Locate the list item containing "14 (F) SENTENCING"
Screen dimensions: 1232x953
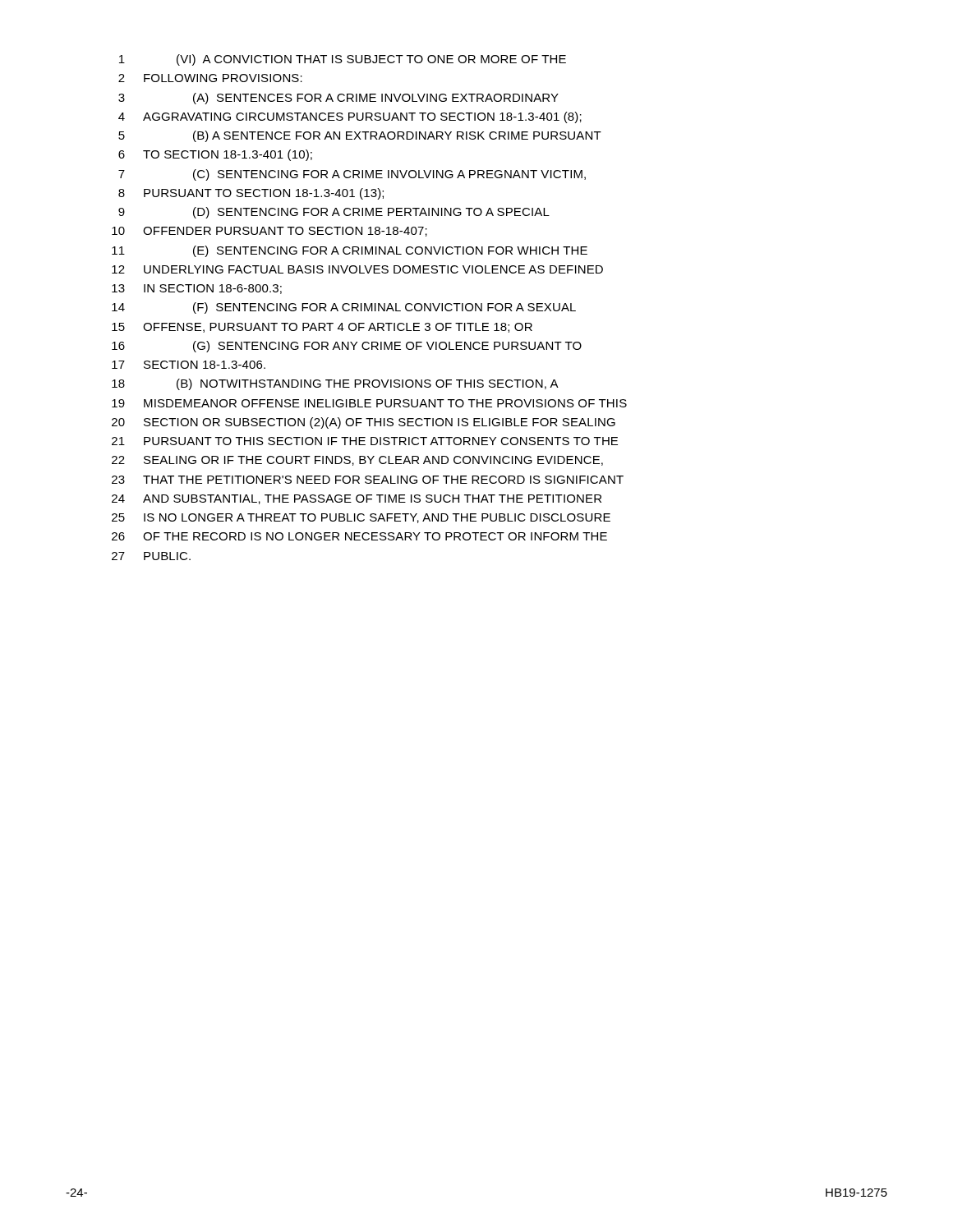pos(468,307)
